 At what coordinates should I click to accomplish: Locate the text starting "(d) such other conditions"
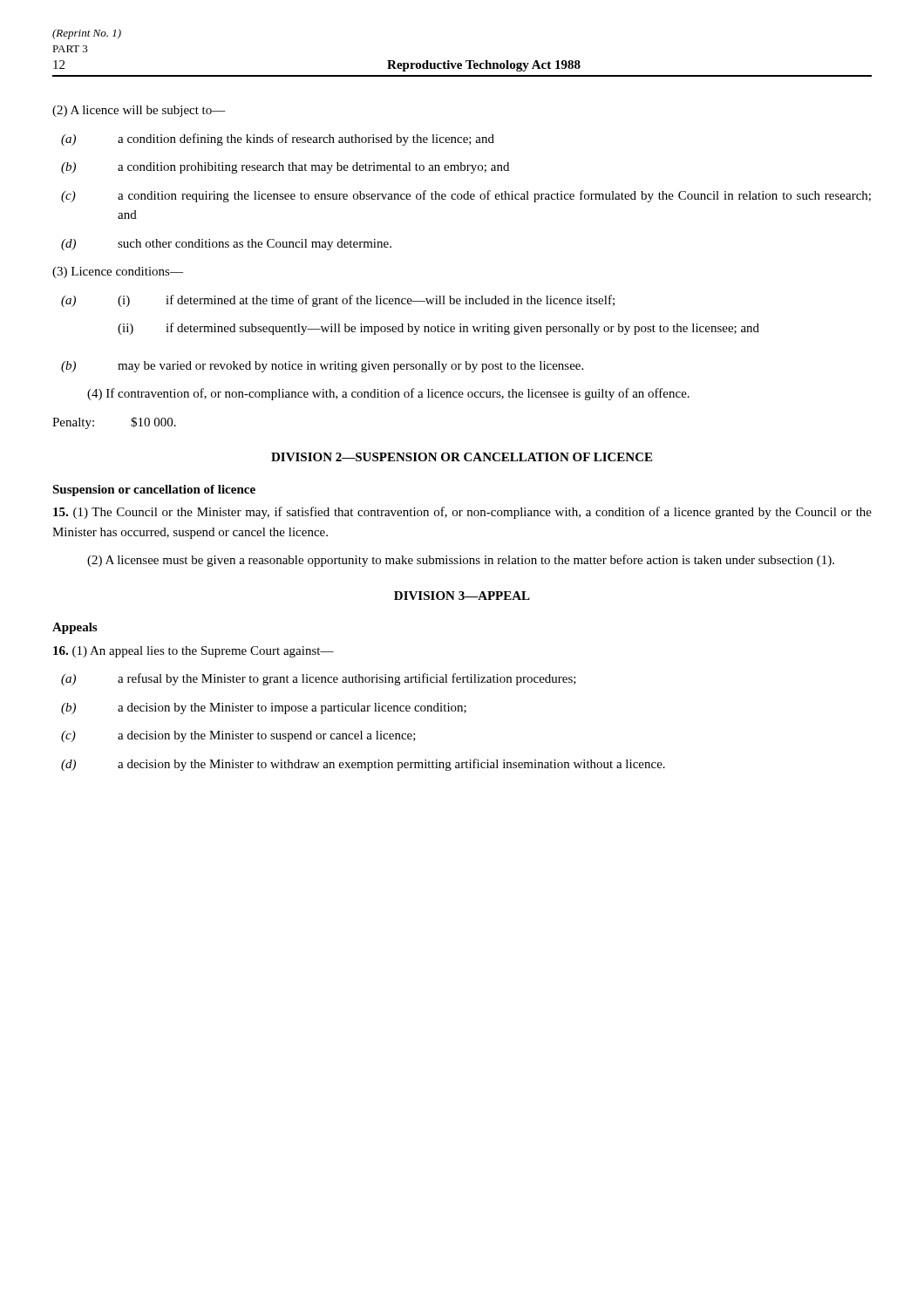(226, 245)
